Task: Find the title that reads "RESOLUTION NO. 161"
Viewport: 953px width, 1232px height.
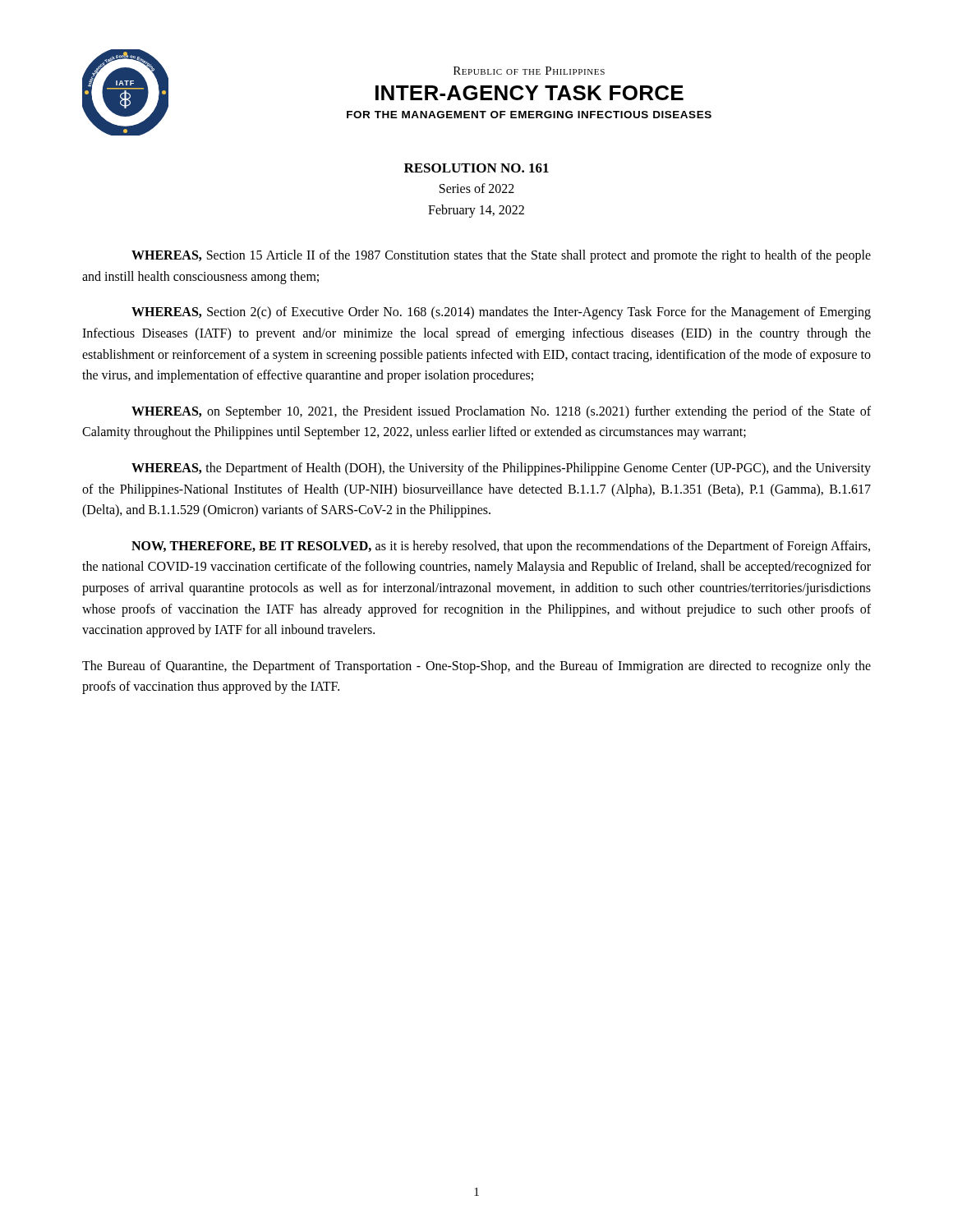Action: (x=476, y=168)
